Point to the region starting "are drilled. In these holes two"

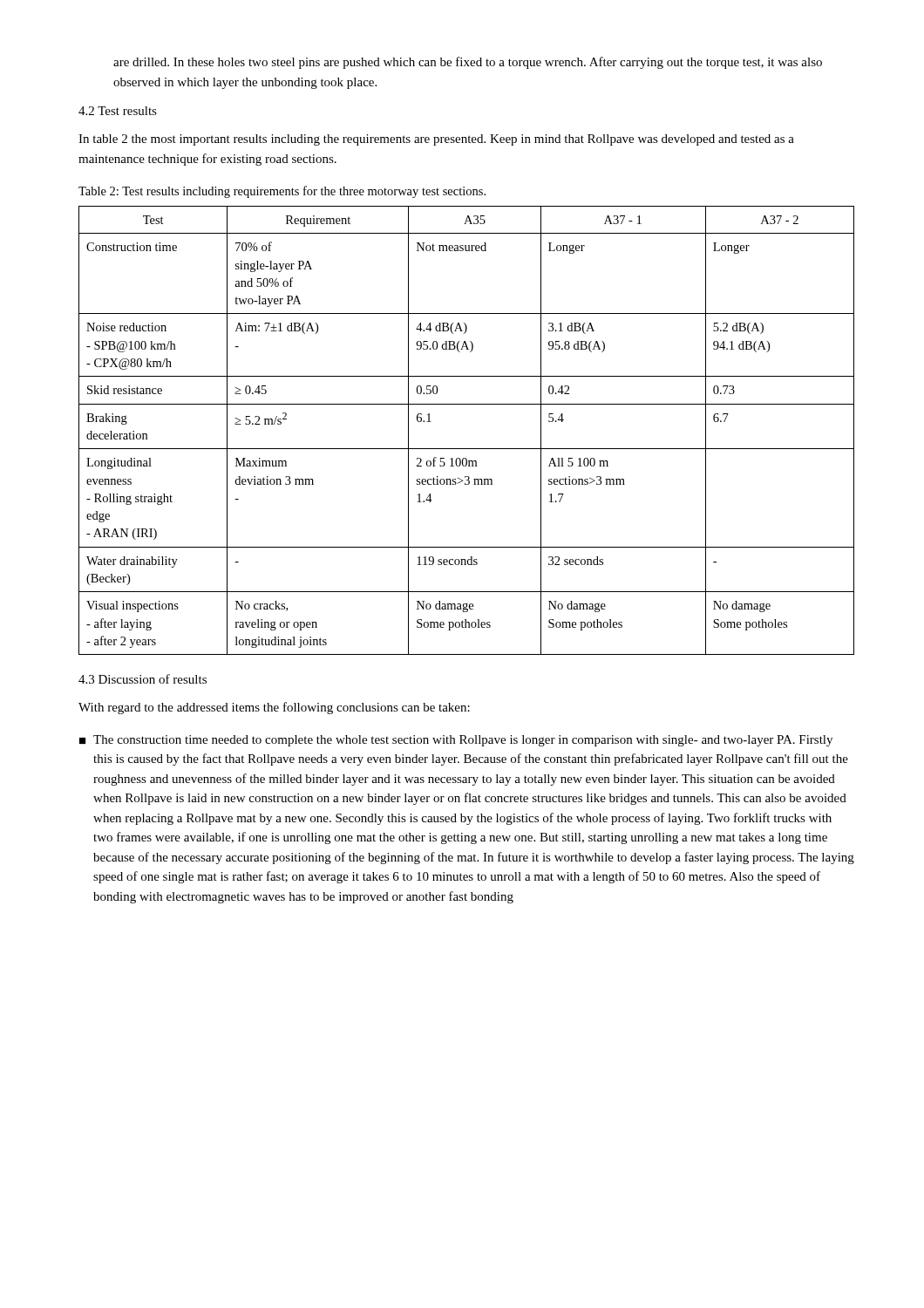tap(468, 72)
